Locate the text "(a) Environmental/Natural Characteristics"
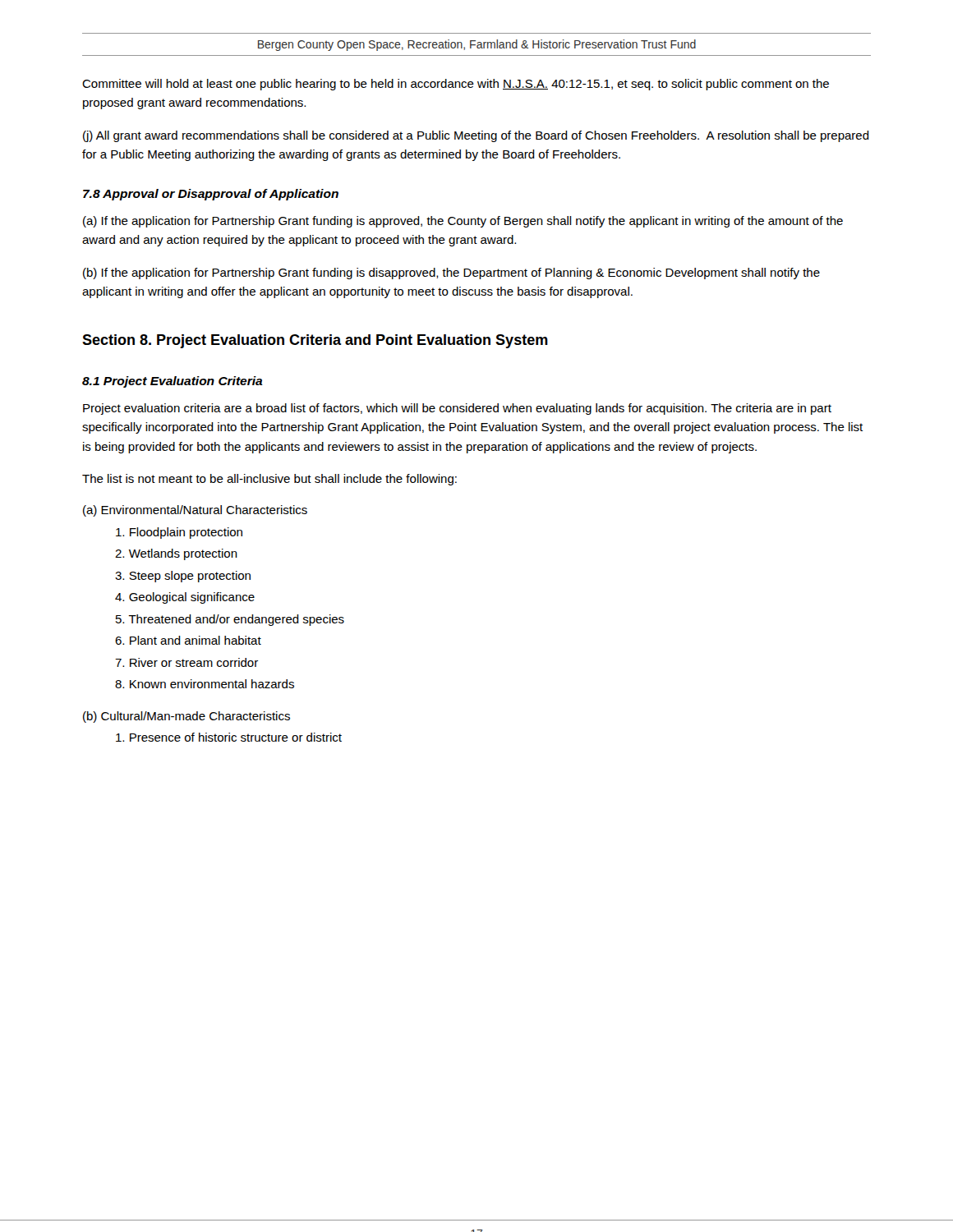 pos(195,510)
